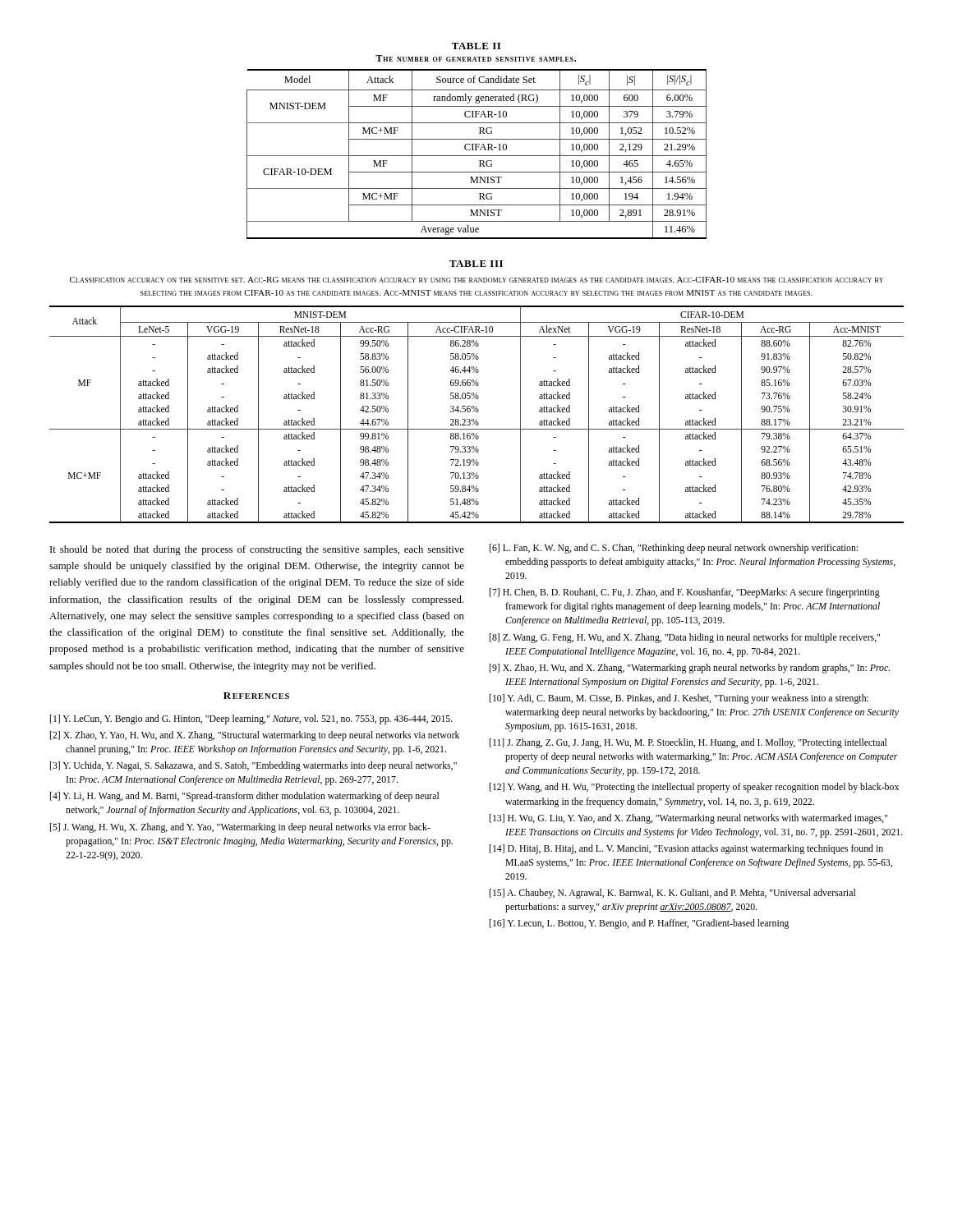This screenshot has width=953, height=1232.
Task: Where is the passage that starts "[1] Y. LeCun, Y. Bengio and G."?
Action: (251, 719)
